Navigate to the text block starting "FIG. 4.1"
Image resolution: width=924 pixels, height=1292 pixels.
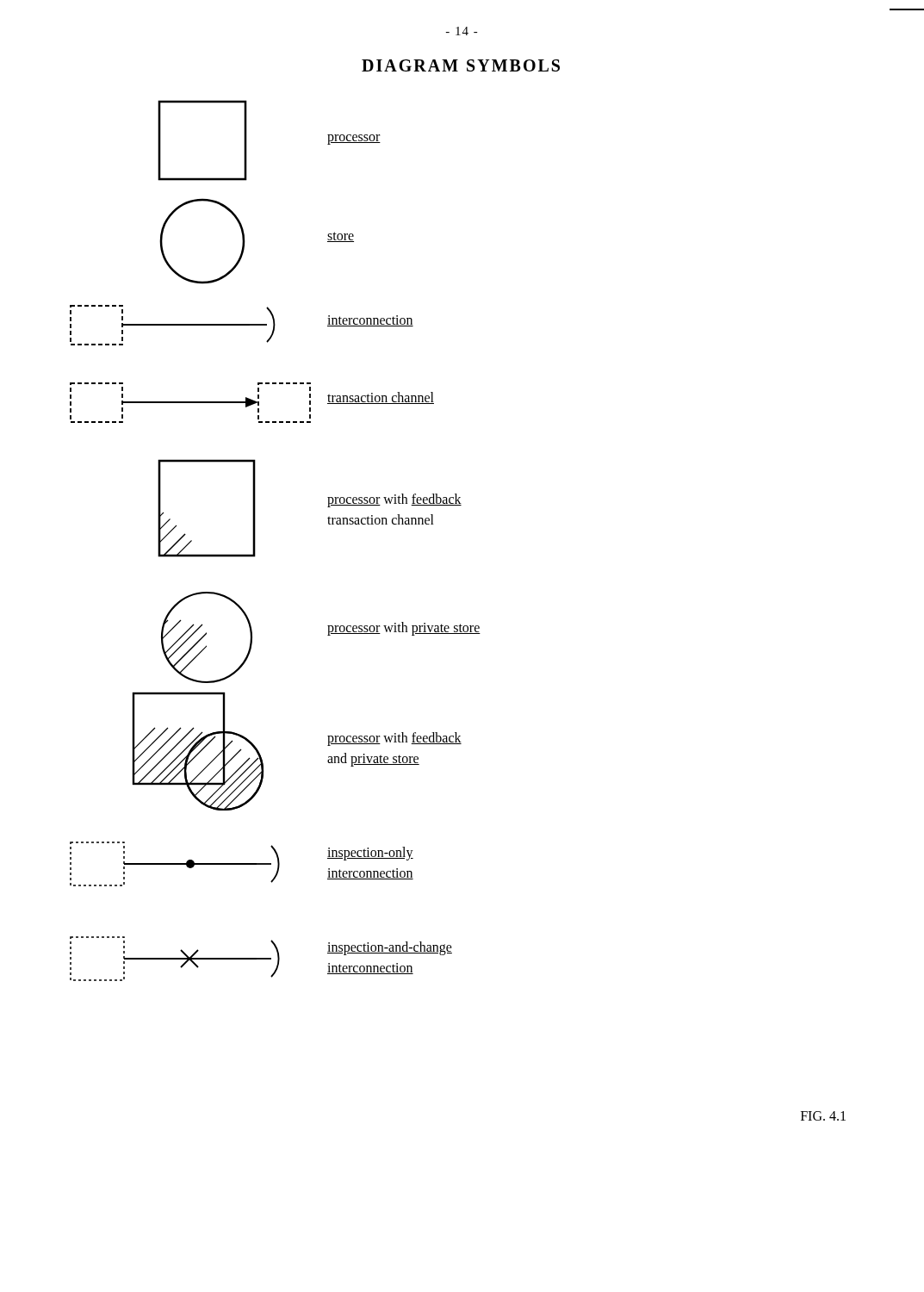tap(823, 1116)
